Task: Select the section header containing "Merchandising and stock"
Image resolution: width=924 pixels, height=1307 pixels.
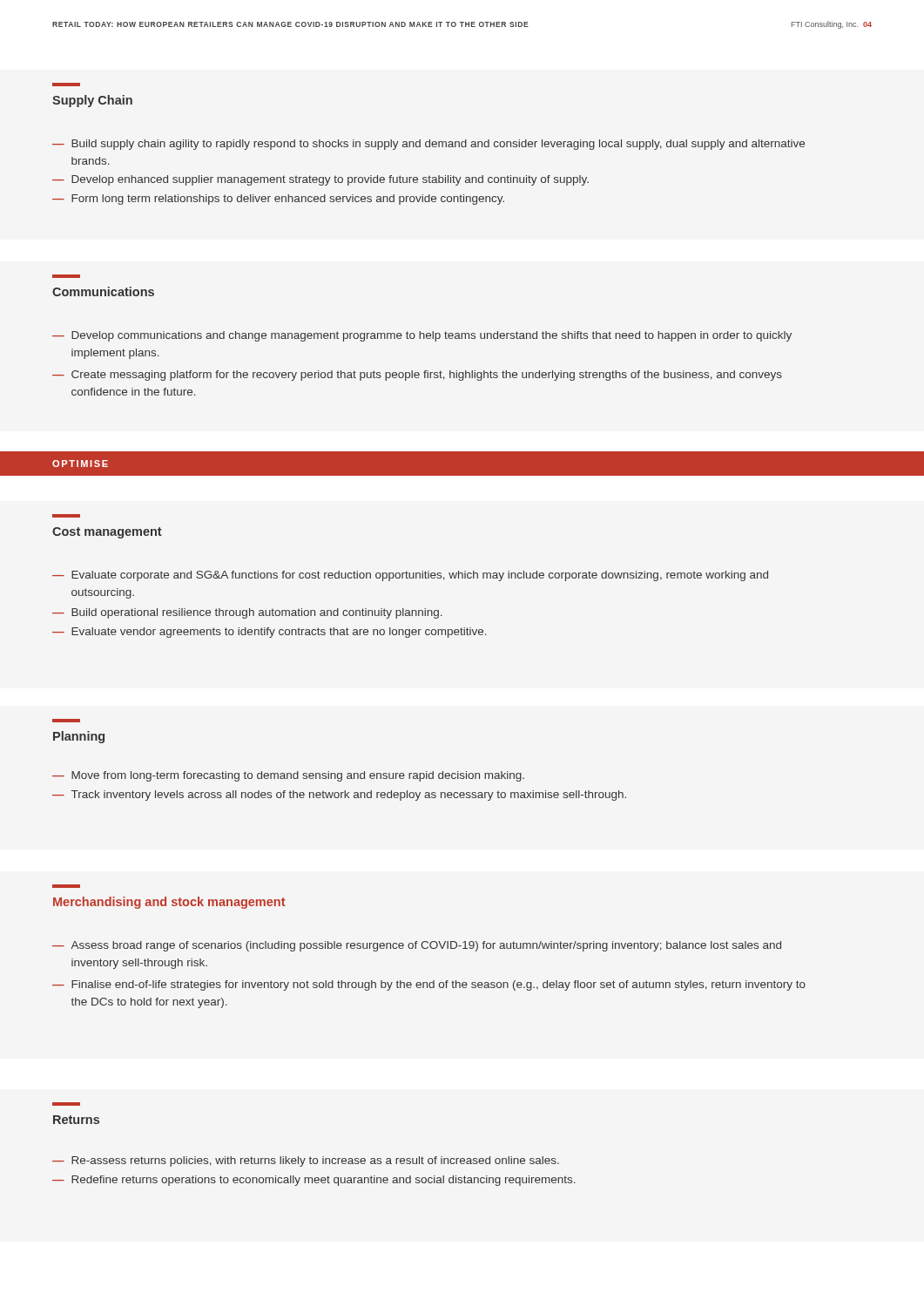Action: [x=169, y=903]
